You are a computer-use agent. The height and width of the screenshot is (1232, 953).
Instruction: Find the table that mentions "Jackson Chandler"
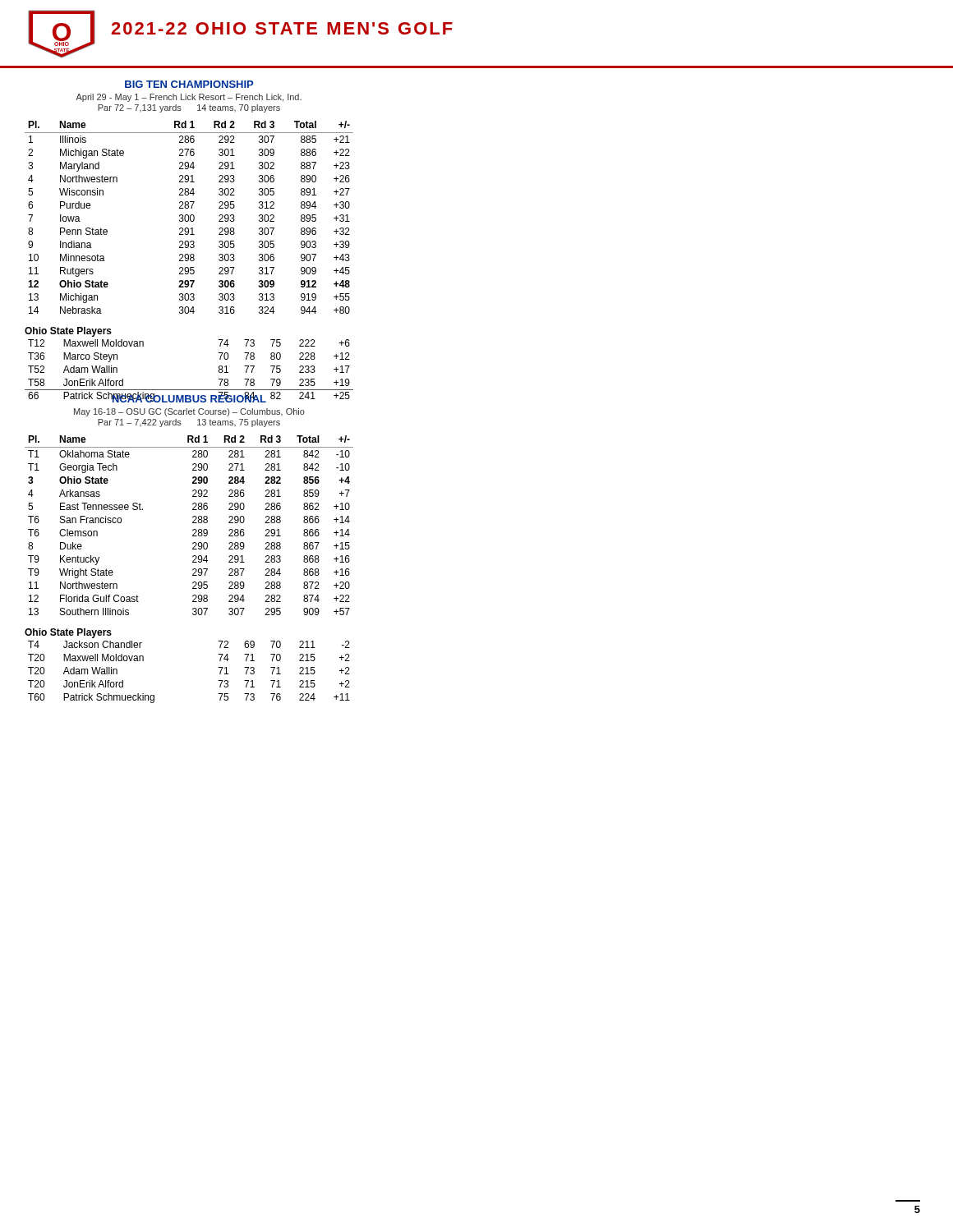189,671
